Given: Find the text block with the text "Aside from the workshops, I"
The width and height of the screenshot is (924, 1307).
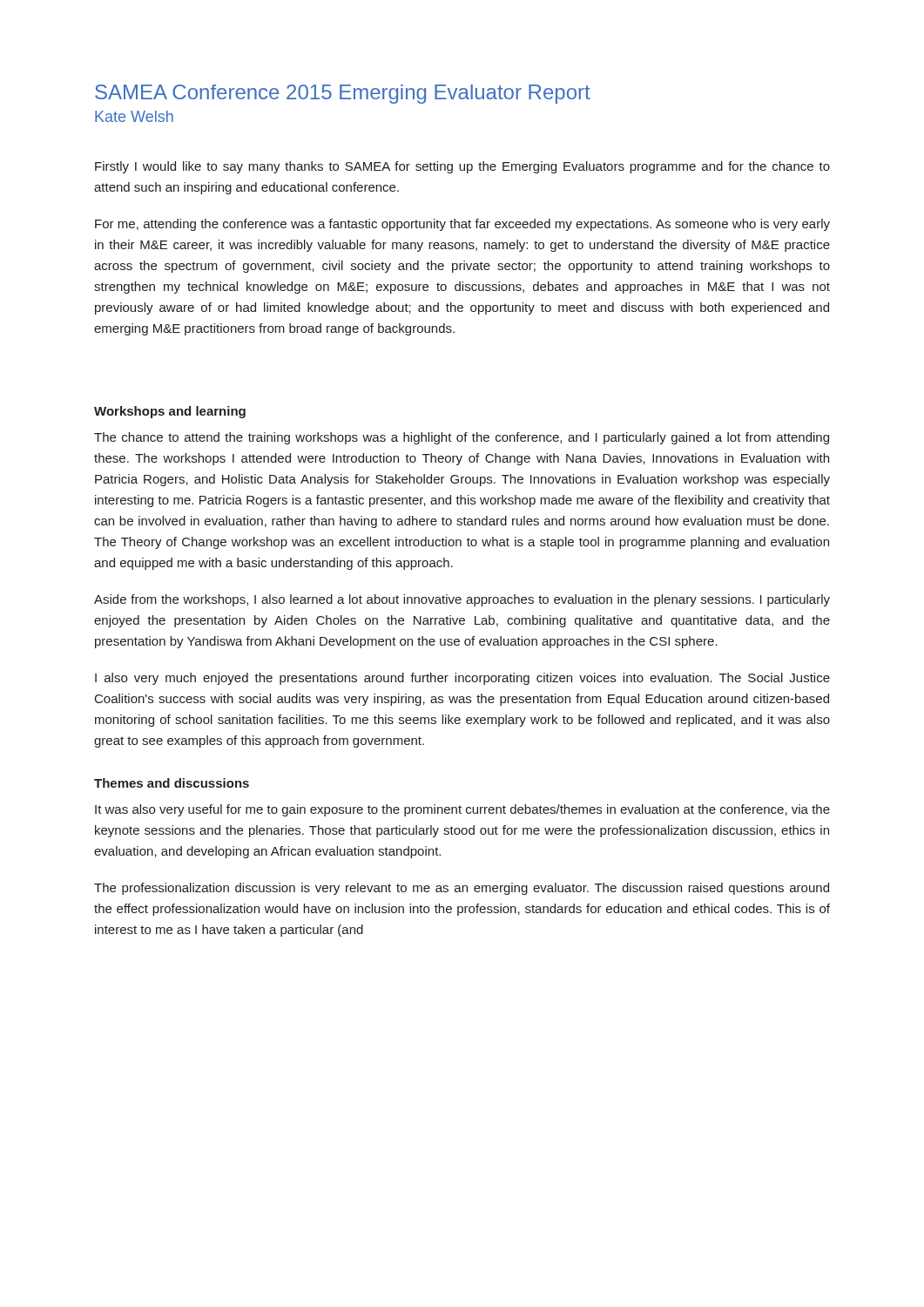Looking at the screenshot, I should click(x=462, y=620).
